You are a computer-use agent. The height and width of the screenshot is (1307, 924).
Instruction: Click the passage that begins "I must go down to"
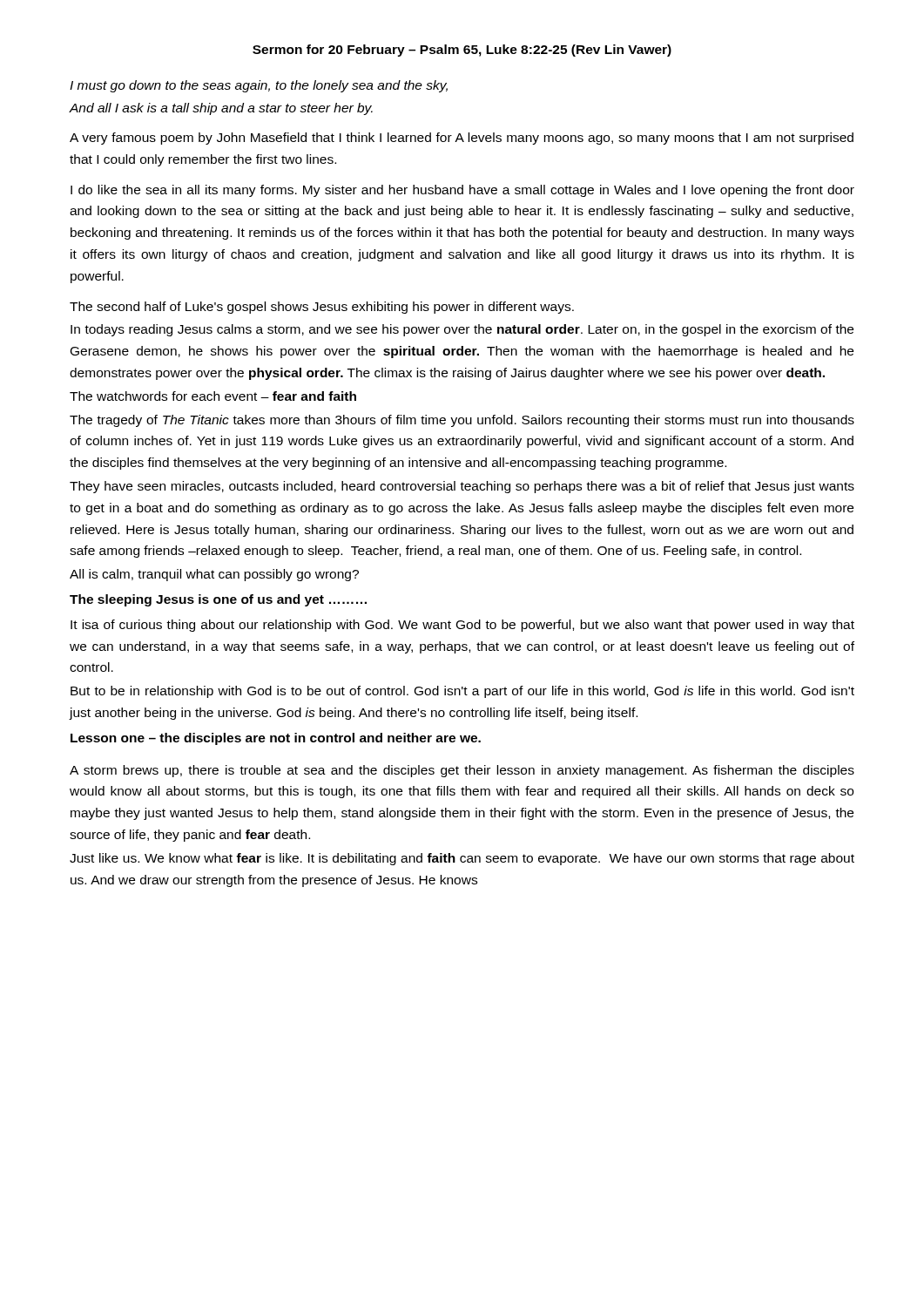click(x=259, y=85)
